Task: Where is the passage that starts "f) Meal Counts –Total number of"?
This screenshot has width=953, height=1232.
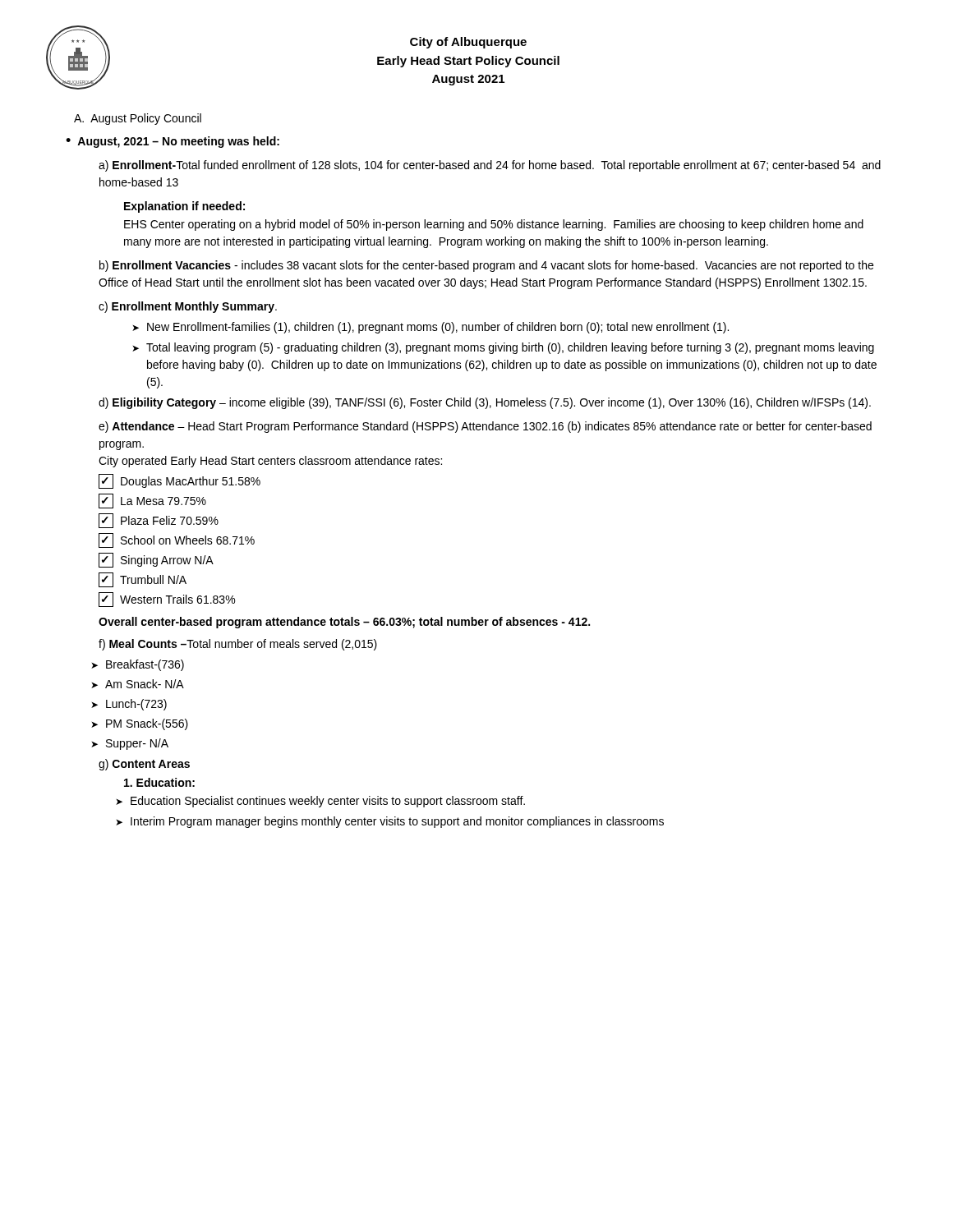Action: coord(238,644)
